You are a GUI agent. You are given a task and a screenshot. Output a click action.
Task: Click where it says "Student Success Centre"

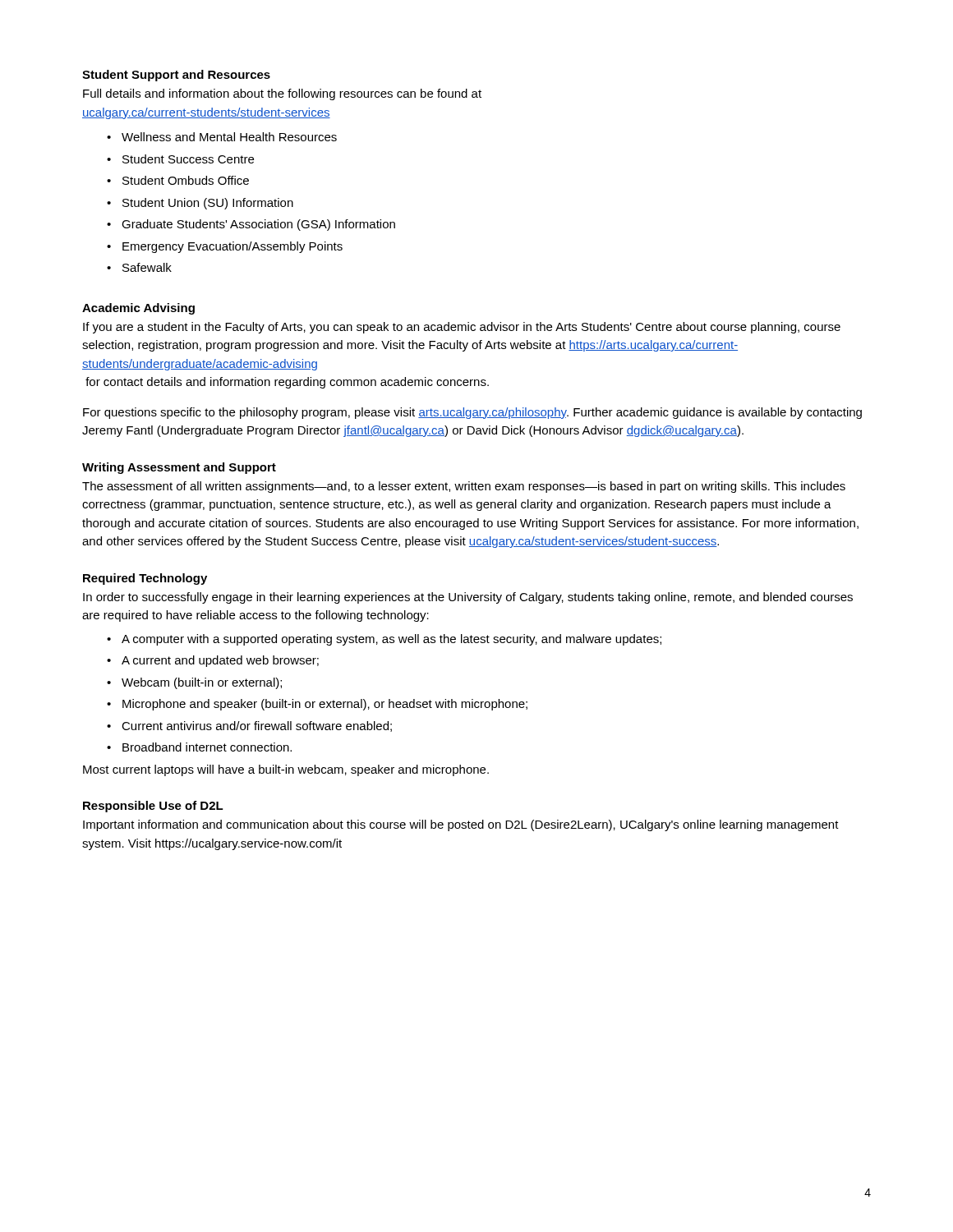pyautogui.click(x=188, y=158)
